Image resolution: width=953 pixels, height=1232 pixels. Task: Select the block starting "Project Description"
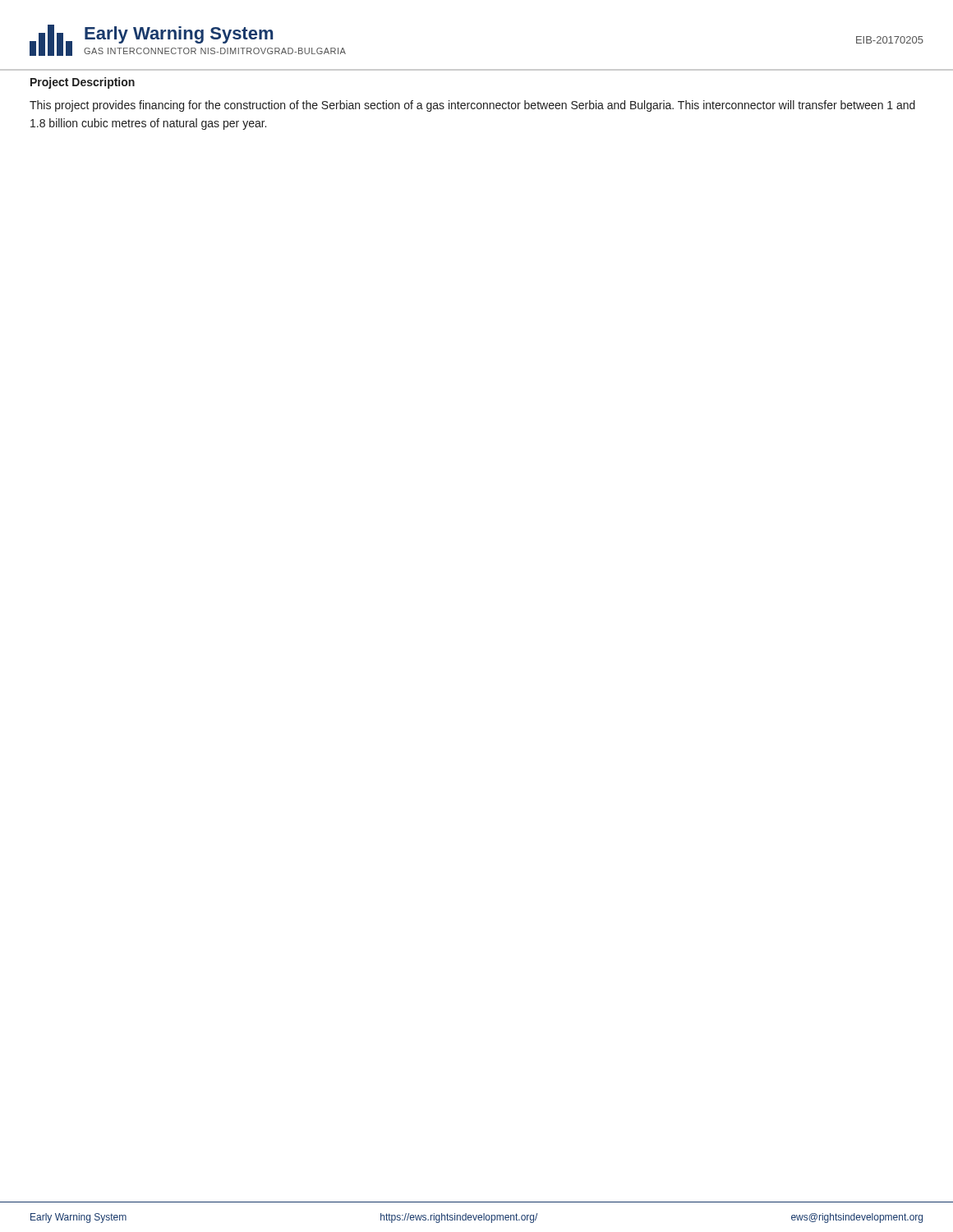[82, 82]
